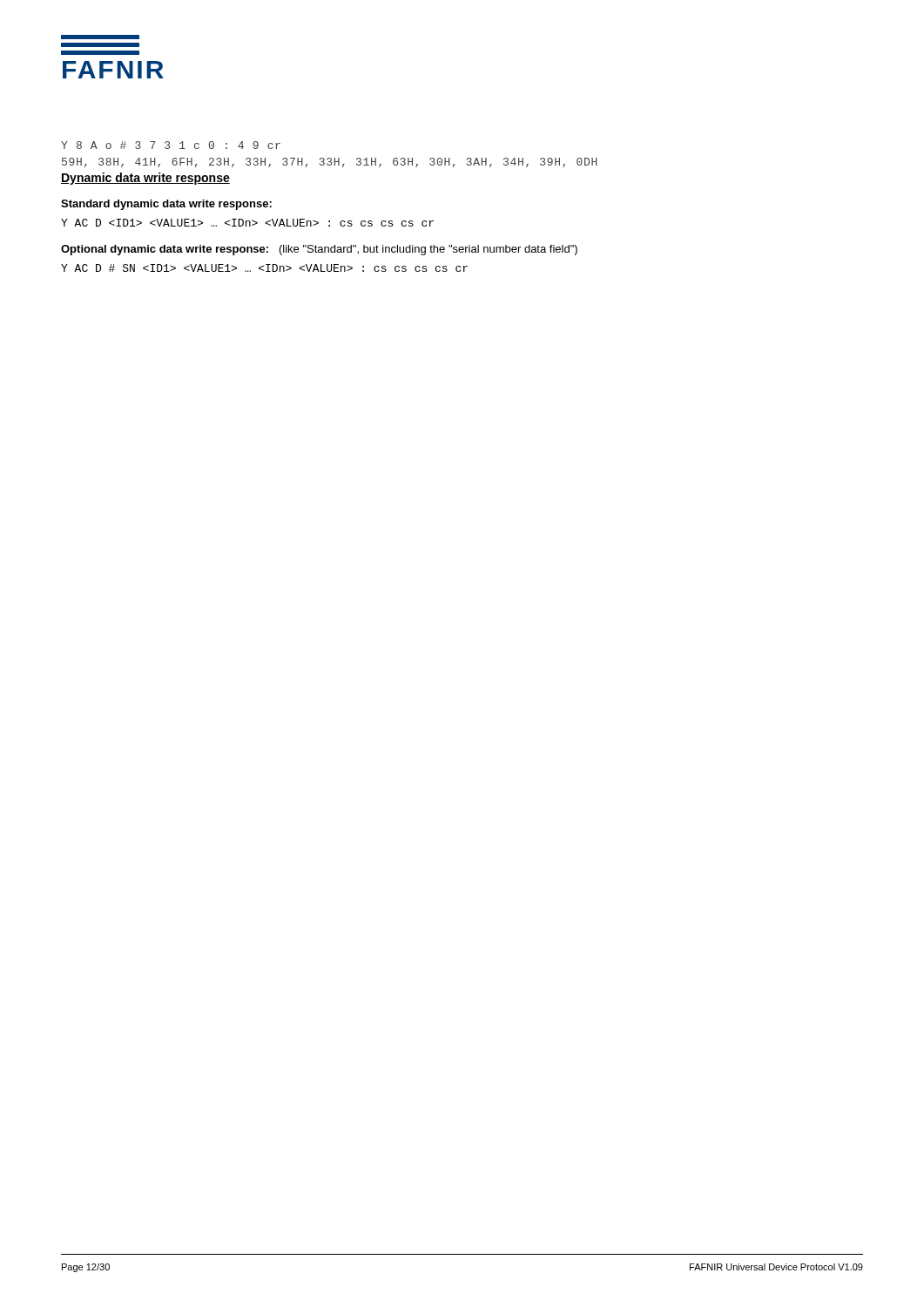
Task: Point to "Dynamic data write response"
Action: point(145,178)
